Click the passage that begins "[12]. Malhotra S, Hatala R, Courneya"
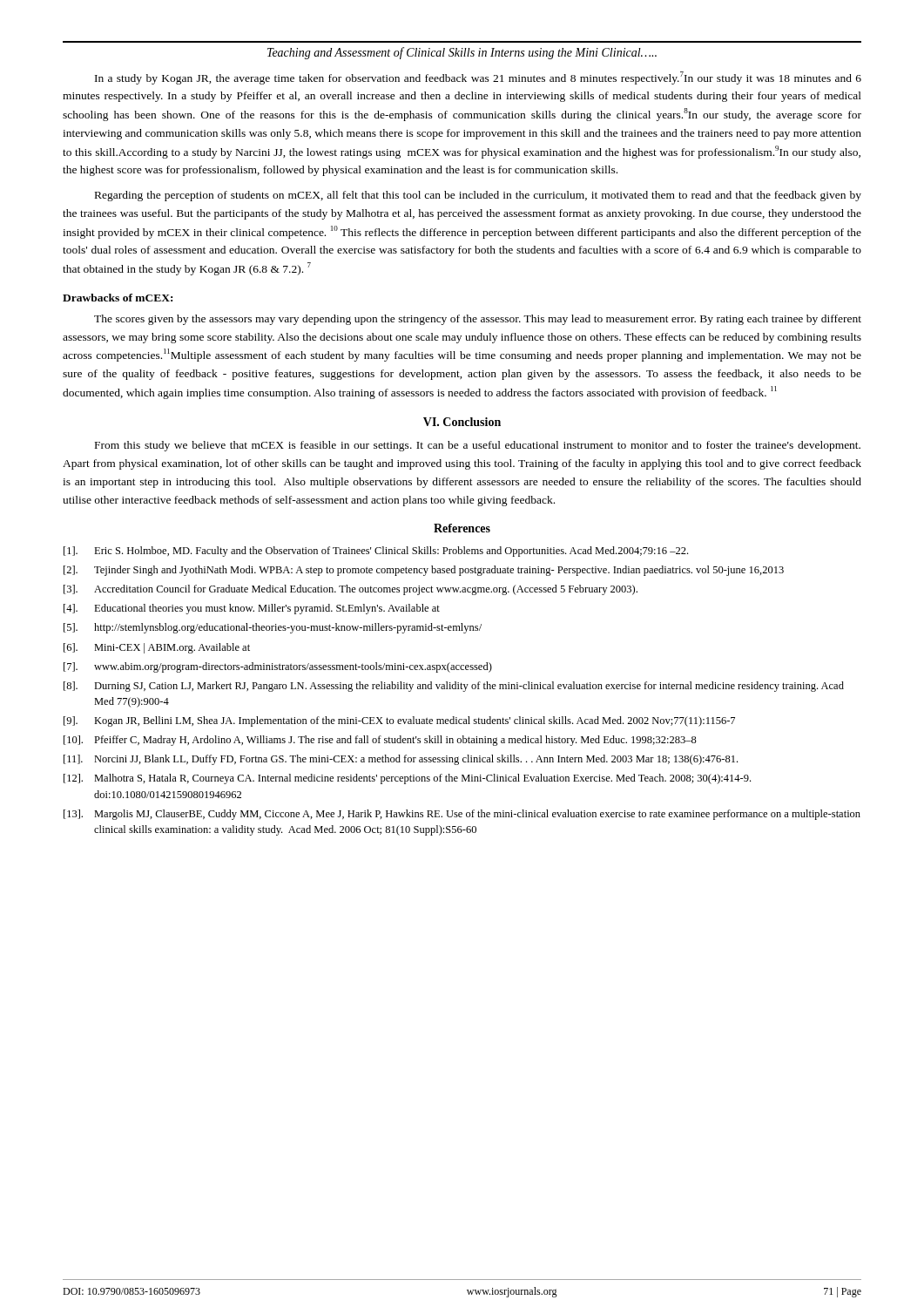The height and width of the screenshot is (1307, 924). pos(462,786)
